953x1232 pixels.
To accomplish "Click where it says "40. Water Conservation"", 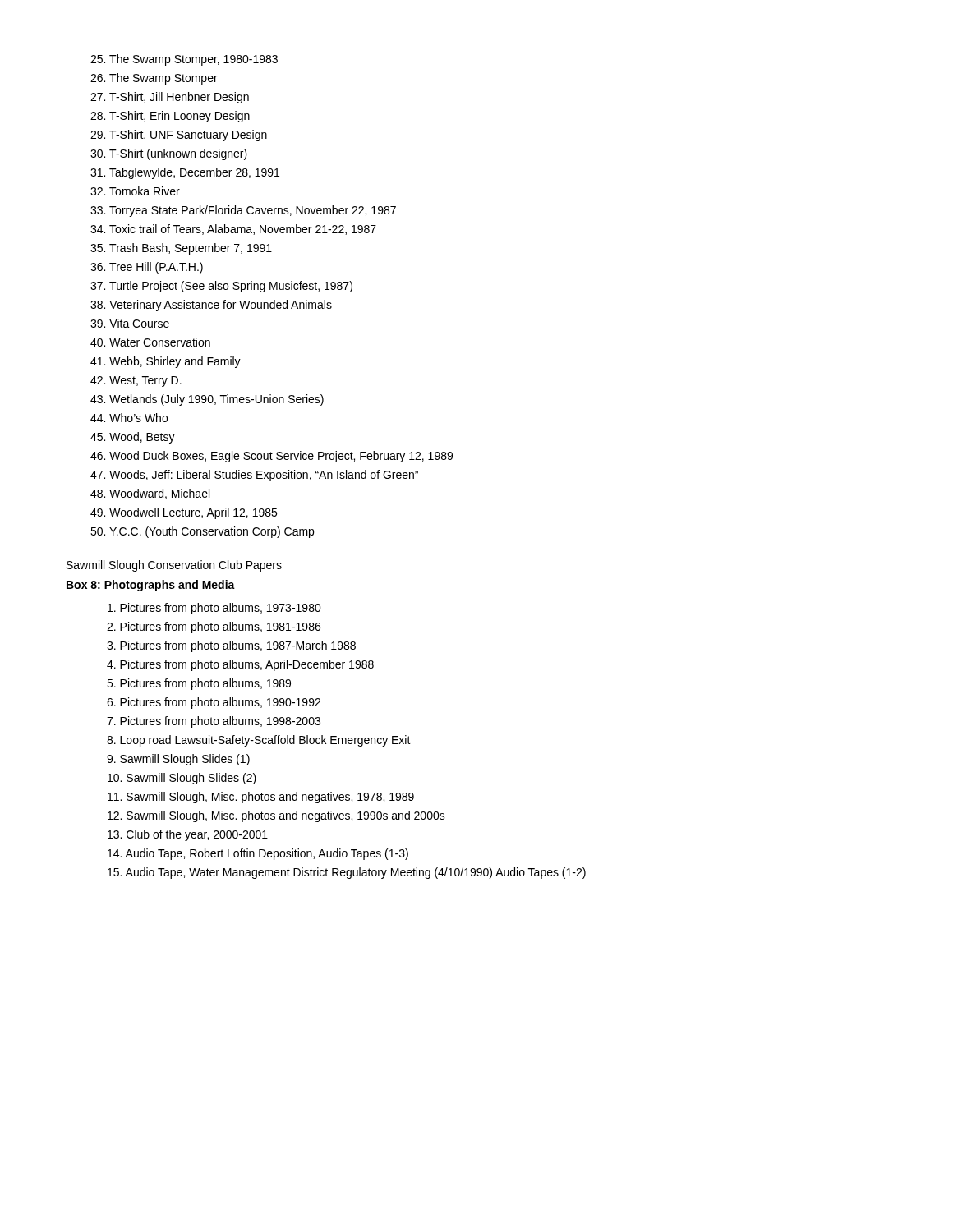I will point(151,342).
